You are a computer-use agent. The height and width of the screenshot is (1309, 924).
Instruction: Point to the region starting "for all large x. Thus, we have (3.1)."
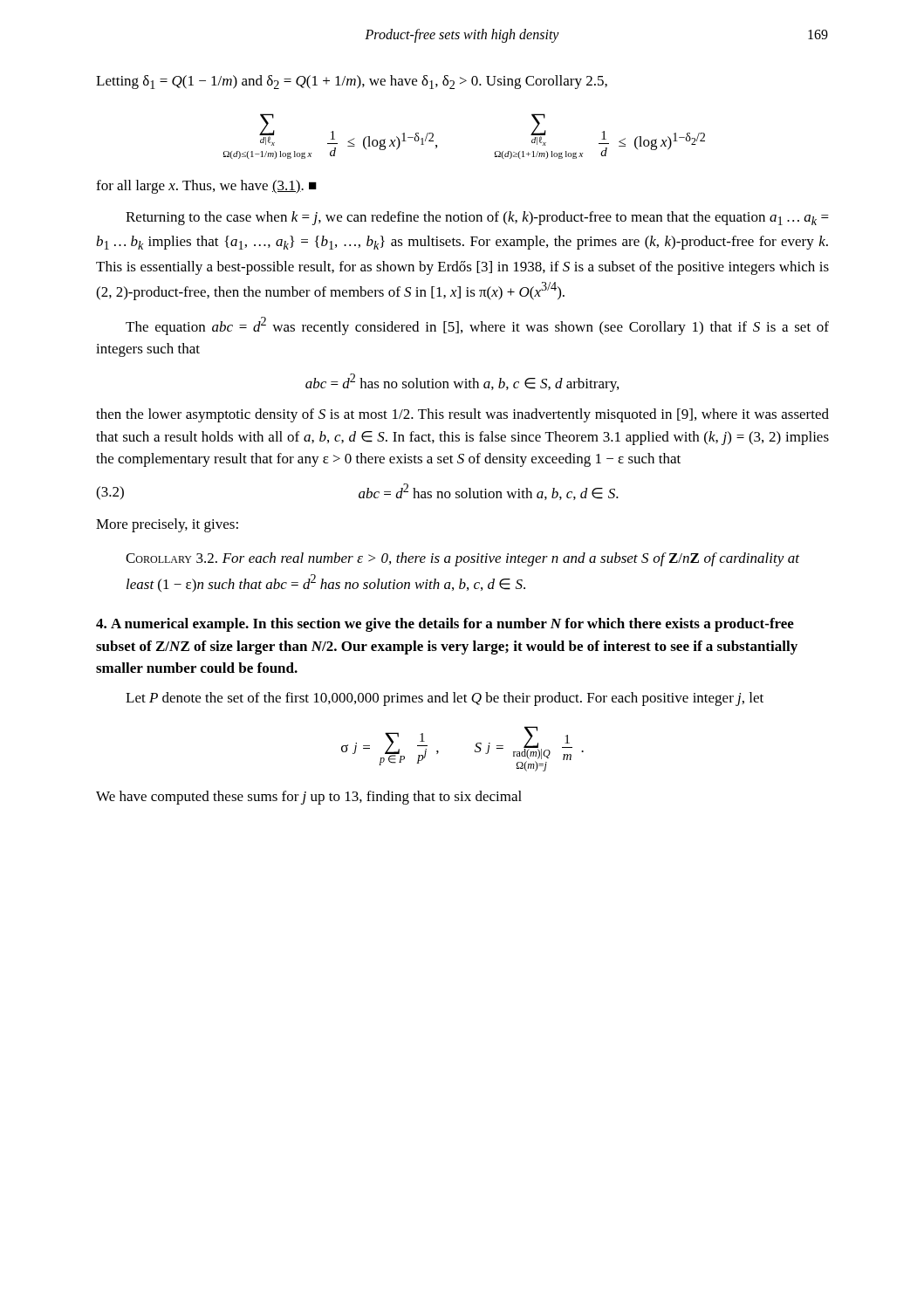coord(206,187)
